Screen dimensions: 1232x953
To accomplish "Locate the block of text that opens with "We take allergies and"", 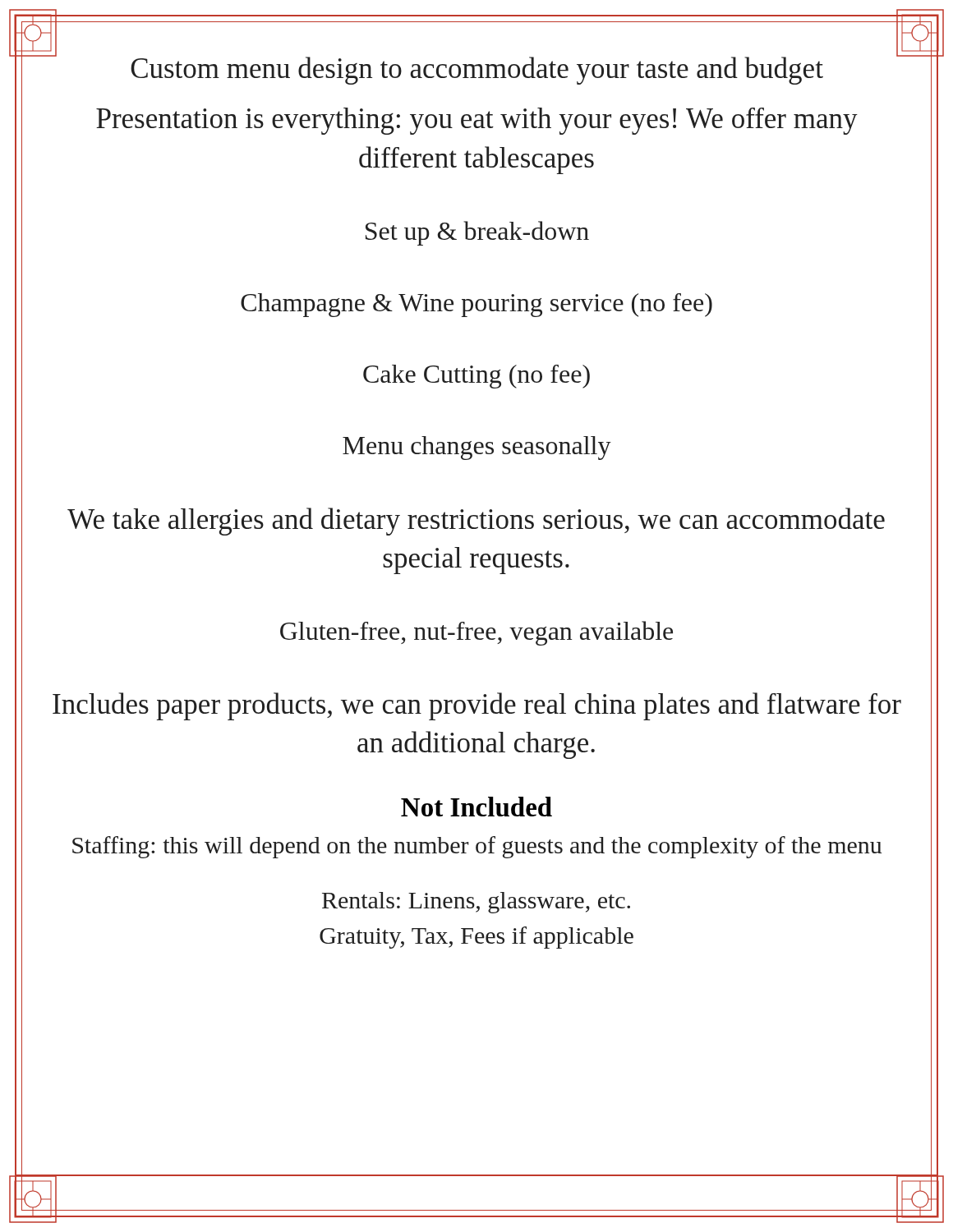I will tap(476, 538).
